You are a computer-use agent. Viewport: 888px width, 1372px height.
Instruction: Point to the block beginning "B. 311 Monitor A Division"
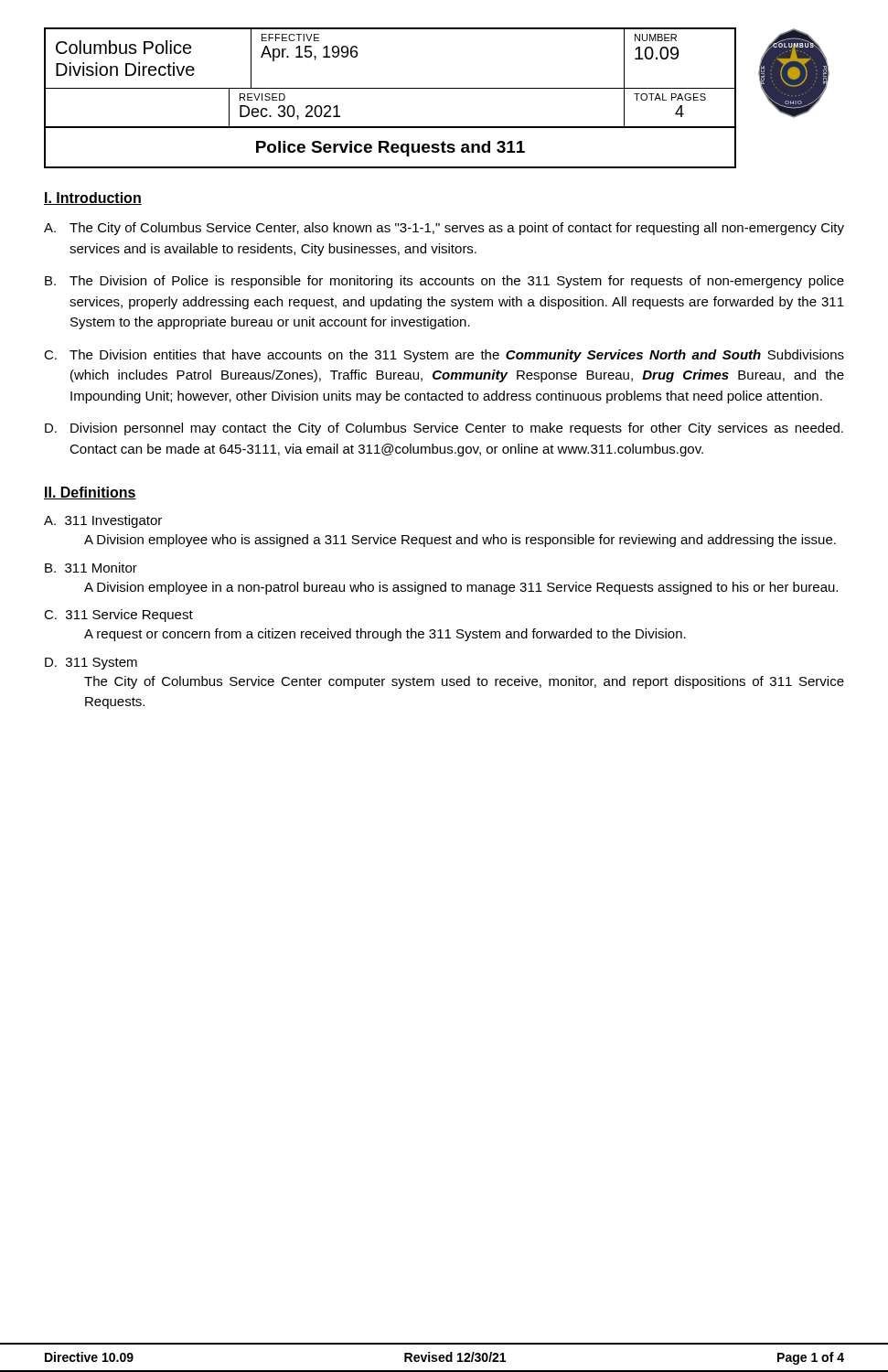pos(444,578)
